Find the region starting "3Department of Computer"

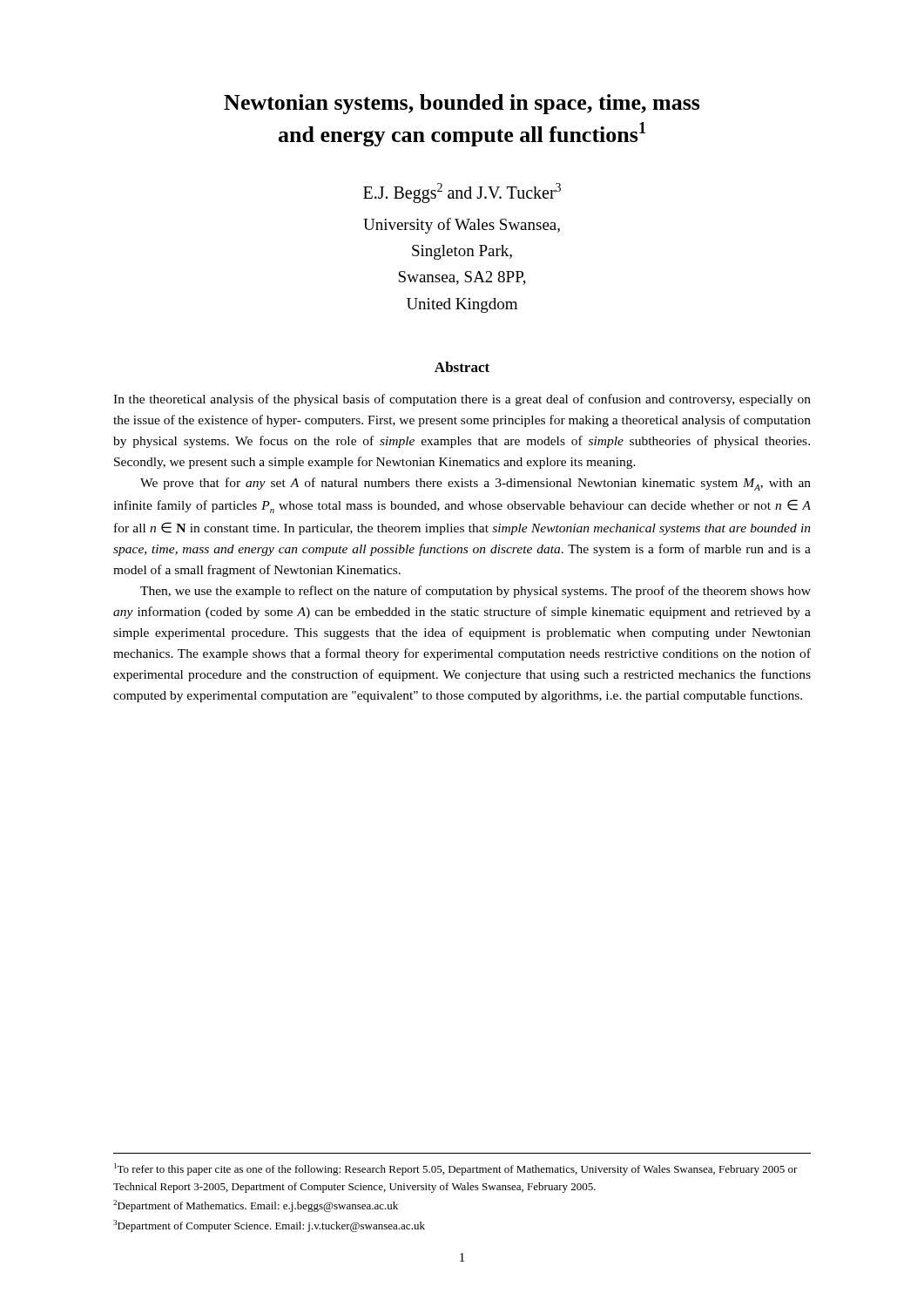(269, 1225)
